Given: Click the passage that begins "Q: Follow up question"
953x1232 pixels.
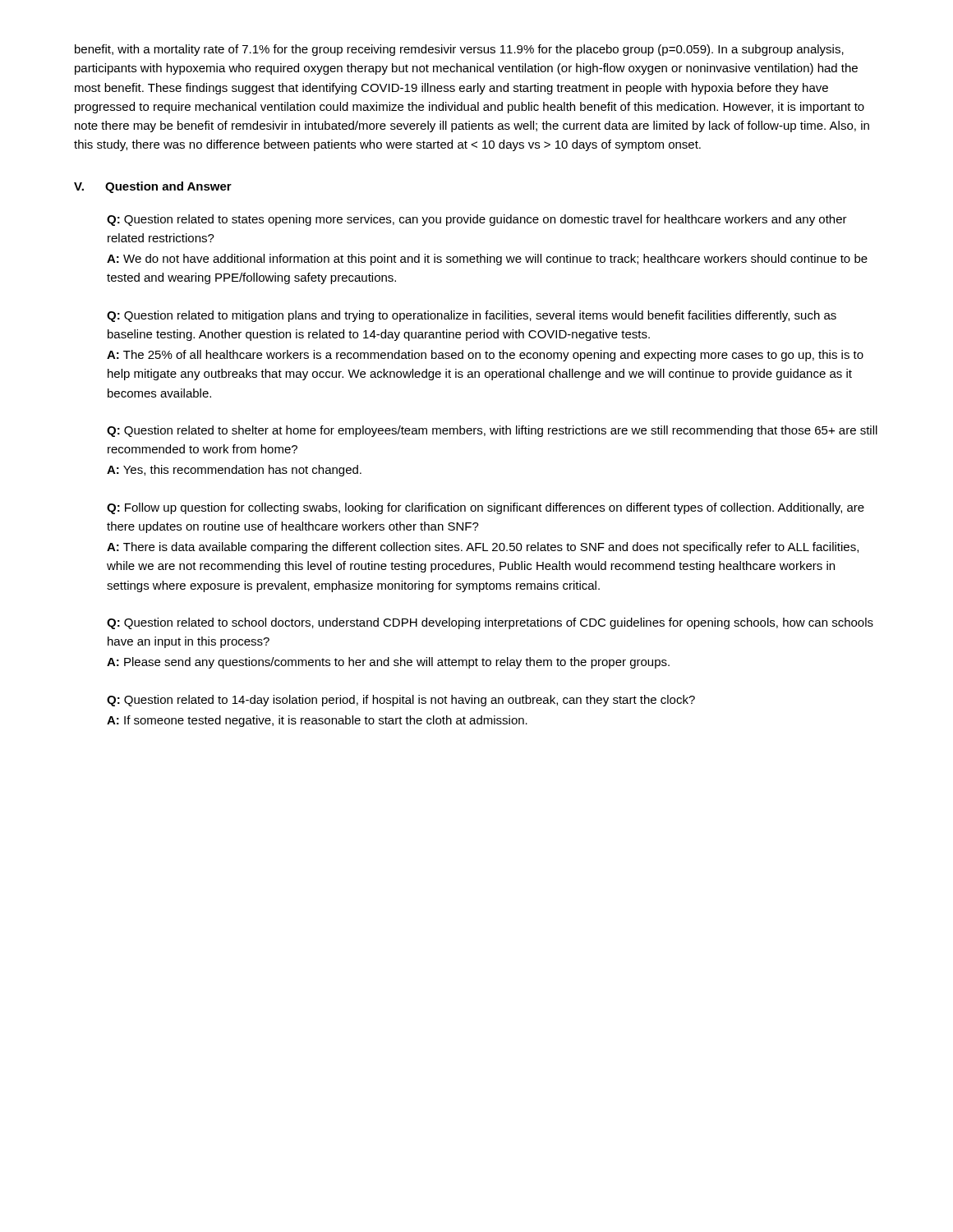Looking at the screenshot, I should click(493, 546).
